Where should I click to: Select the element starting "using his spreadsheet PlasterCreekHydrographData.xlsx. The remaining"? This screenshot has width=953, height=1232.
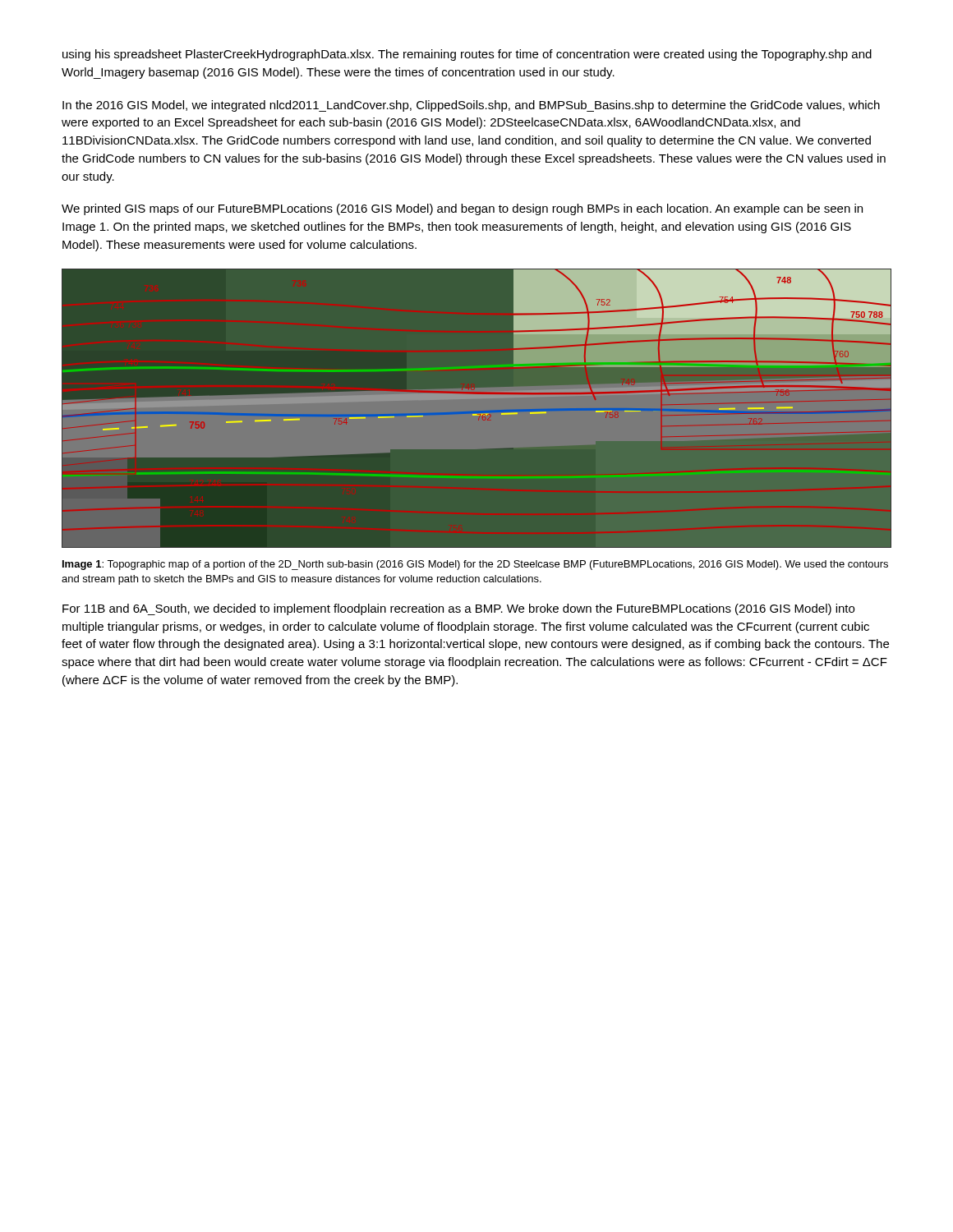[x=467, y=63]
